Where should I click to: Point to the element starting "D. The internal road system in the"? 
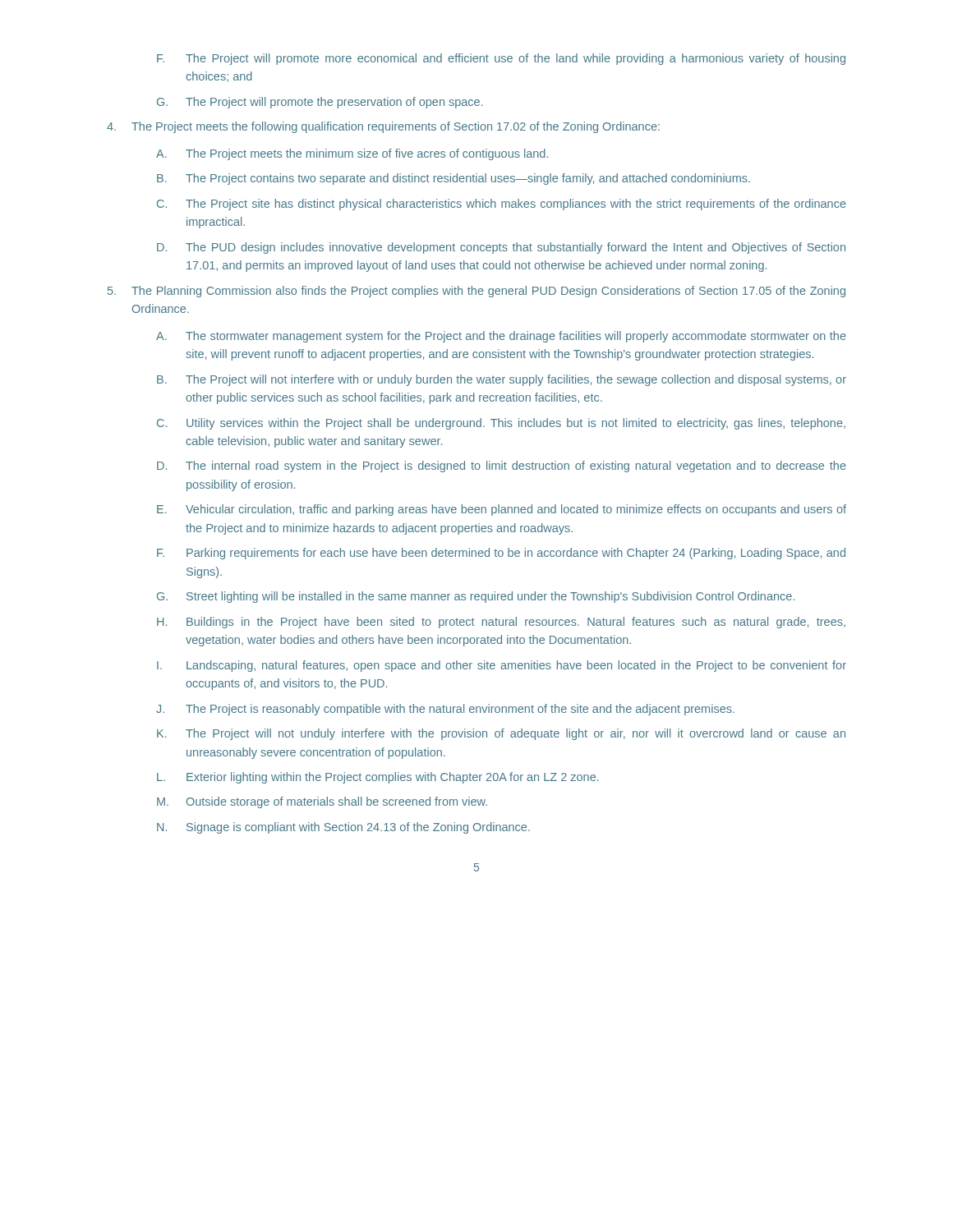coord(476,475)
